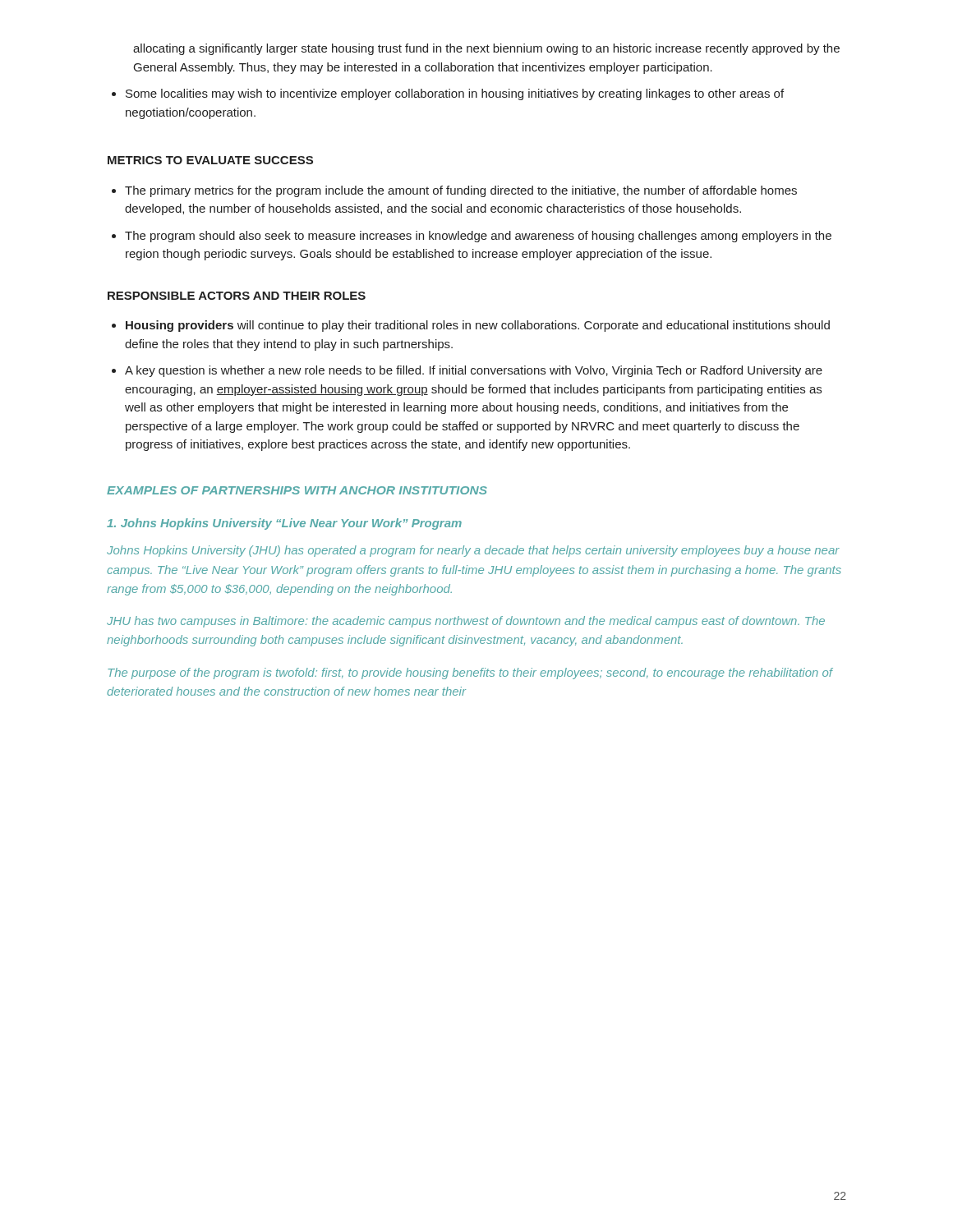Navigate to the text block starting "Johns Hopkins University (JHU) has operated a program"

click(476, 569)
